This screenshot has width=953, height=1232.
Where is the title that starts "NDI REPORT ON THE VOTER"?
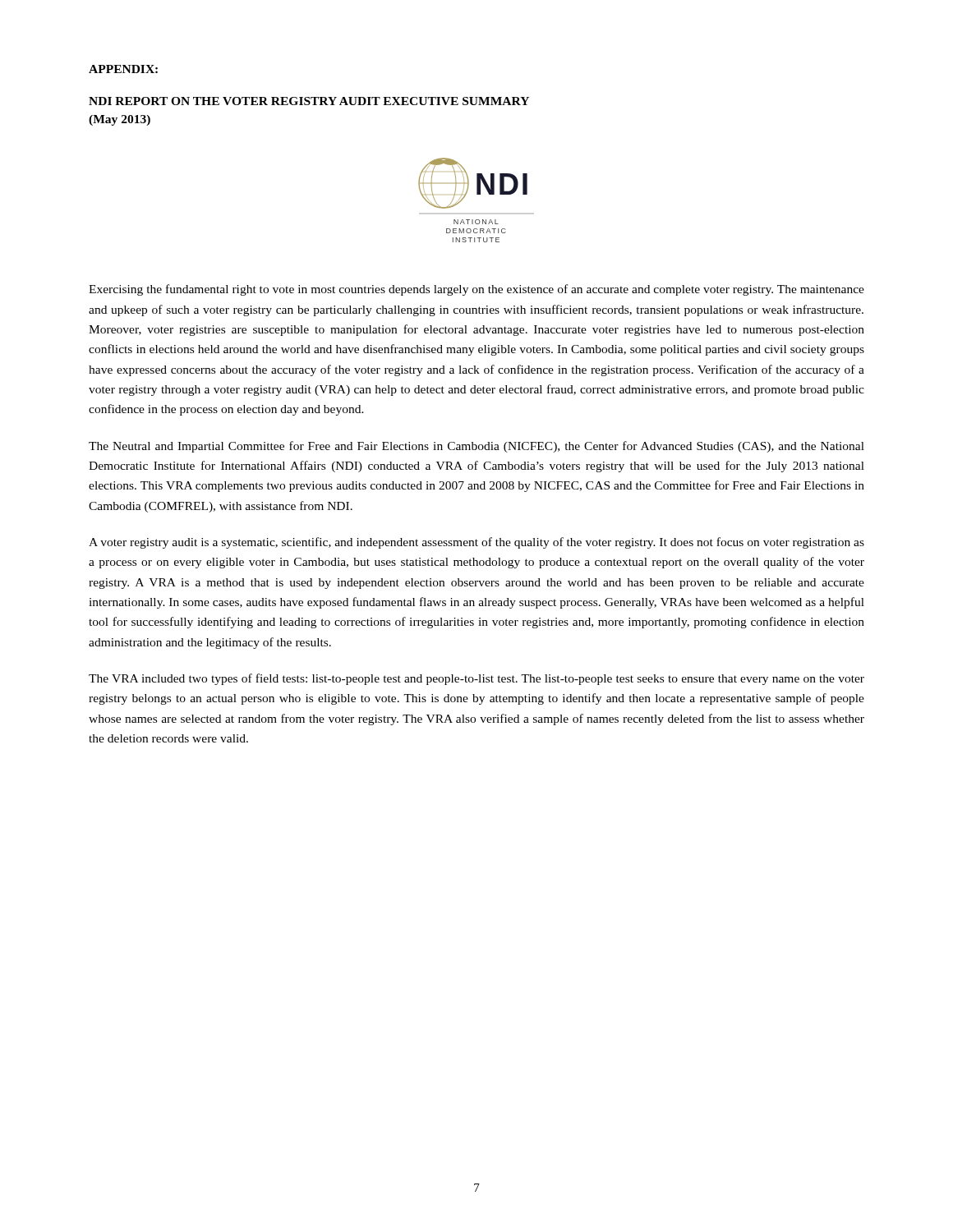(x=309, y=110)
